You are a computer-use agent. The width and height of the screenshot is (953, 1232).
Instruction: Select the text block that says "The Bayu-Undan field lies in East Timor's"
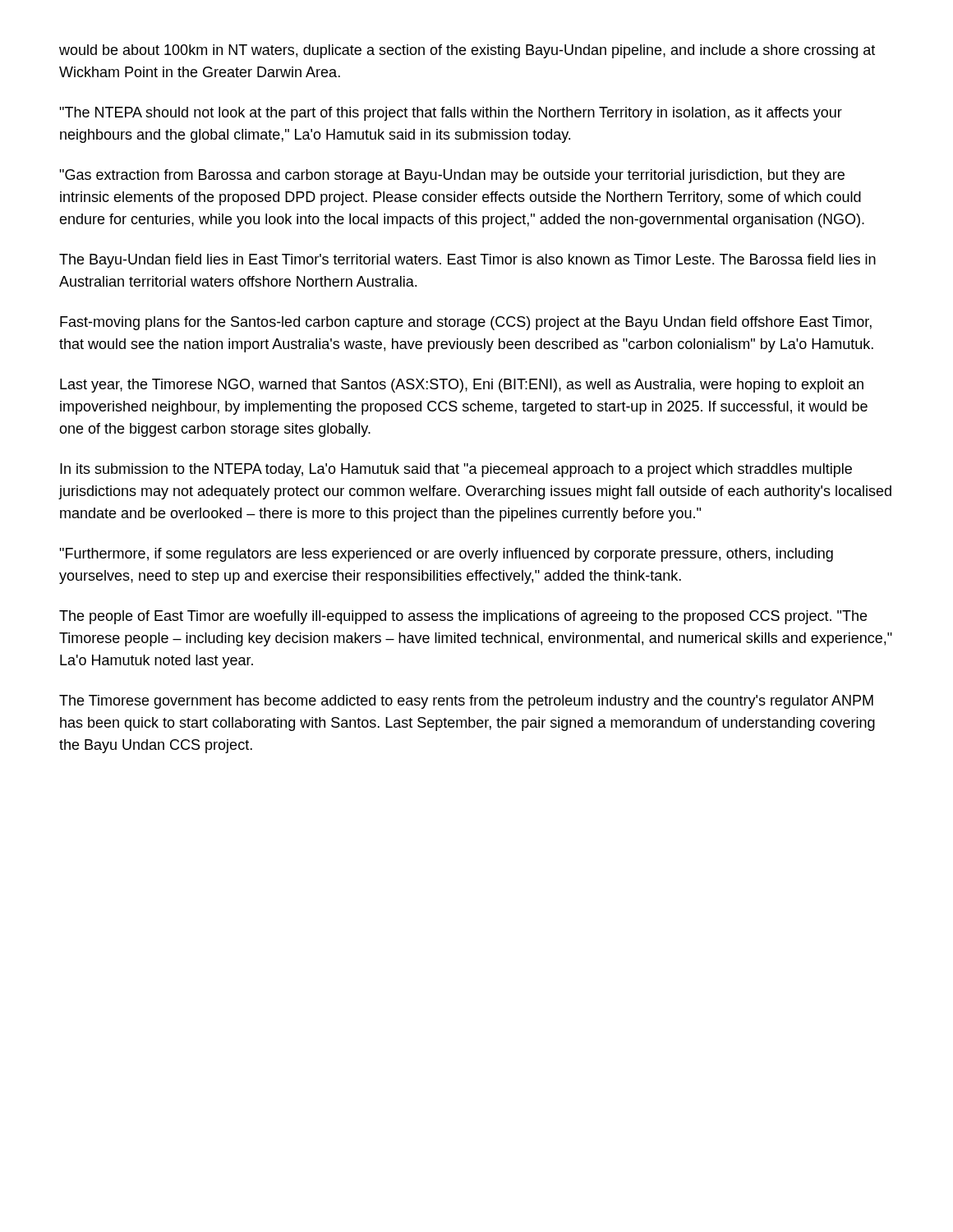click(x=468, y=271)
